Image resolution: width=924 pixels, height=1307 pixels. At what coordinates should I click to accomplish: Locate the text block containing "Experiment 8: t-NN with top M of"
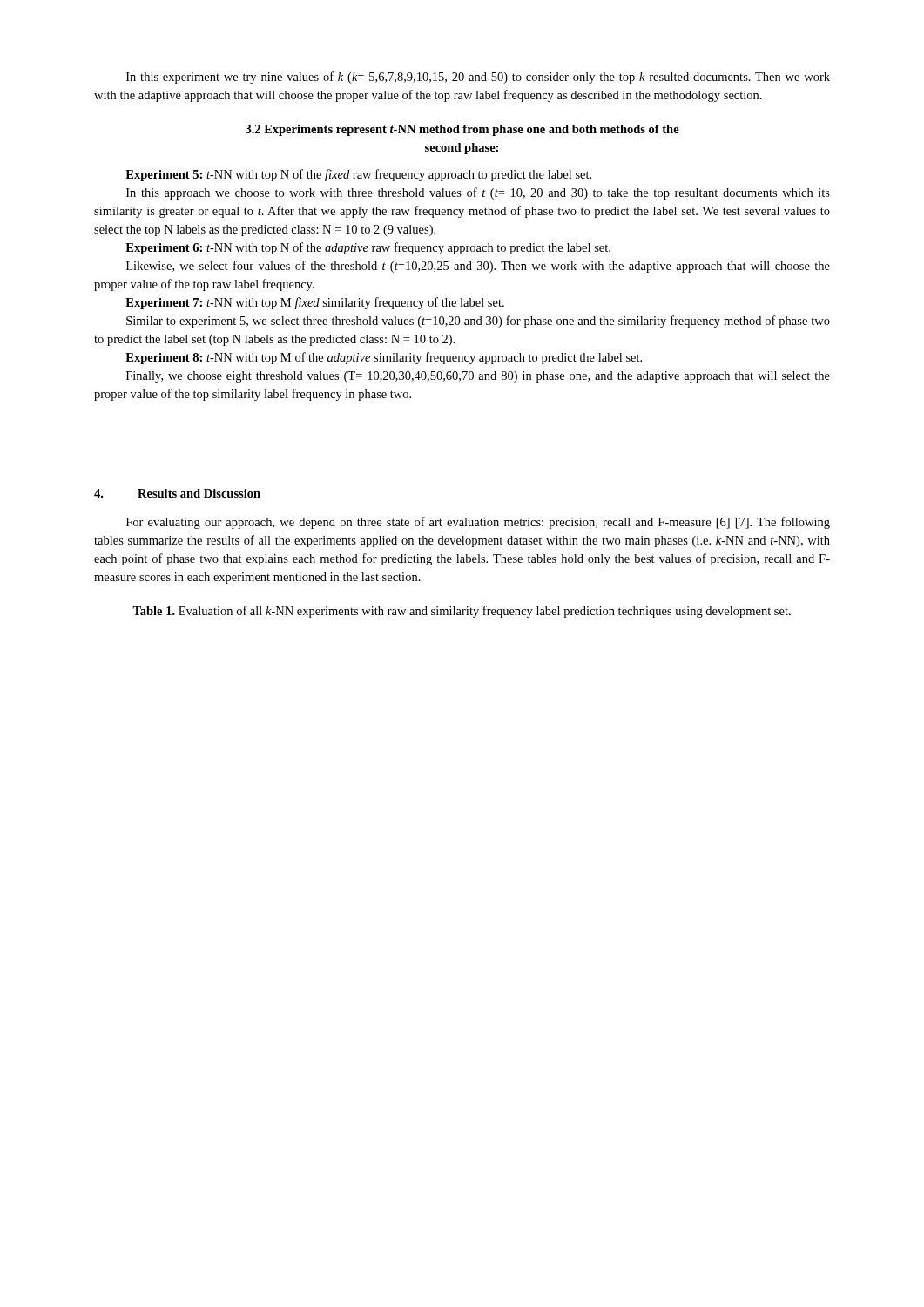tap(462, 358)
